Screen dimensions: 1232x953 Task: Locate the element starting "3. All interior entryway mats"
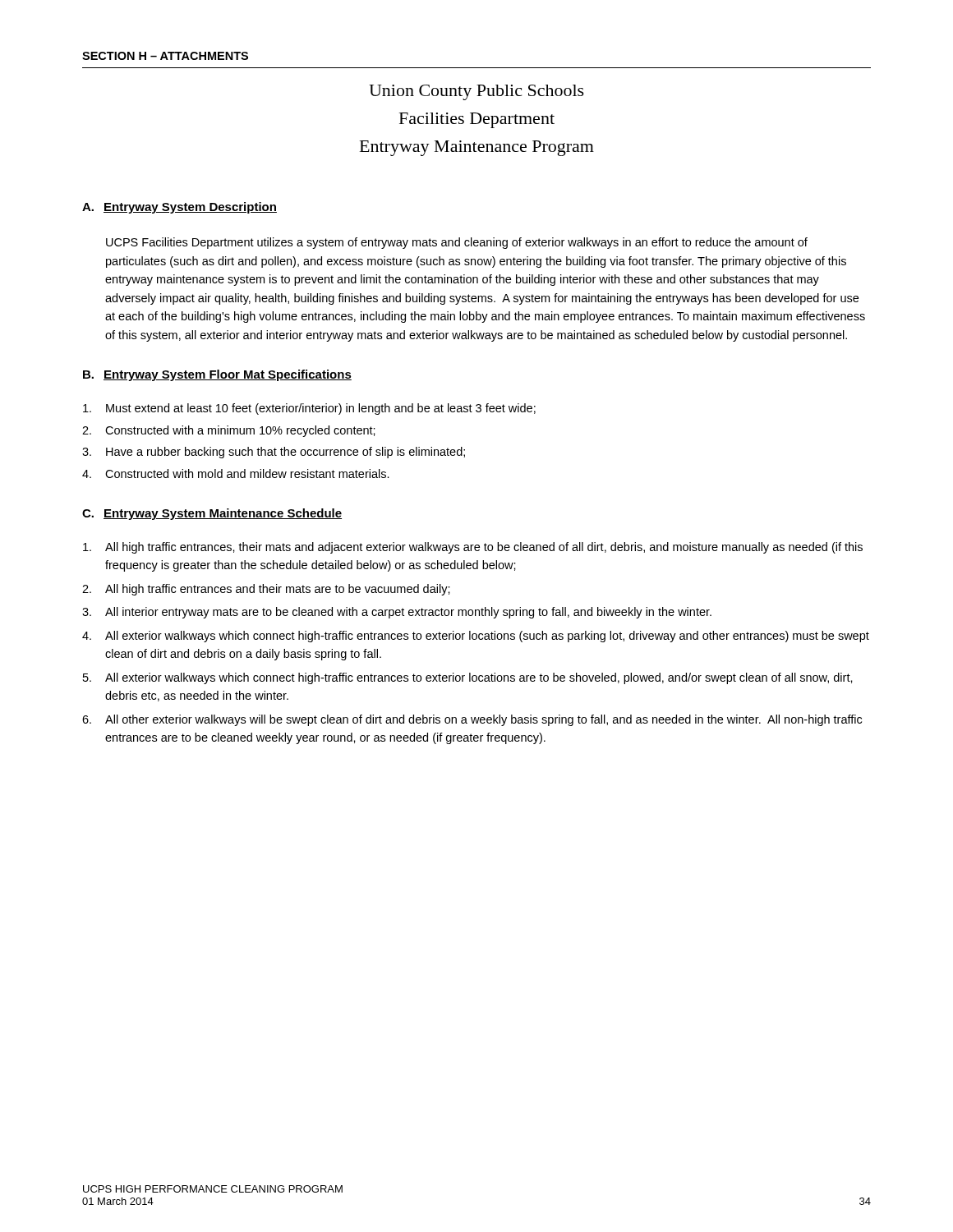pyautogui.click(x=476, y=612)
